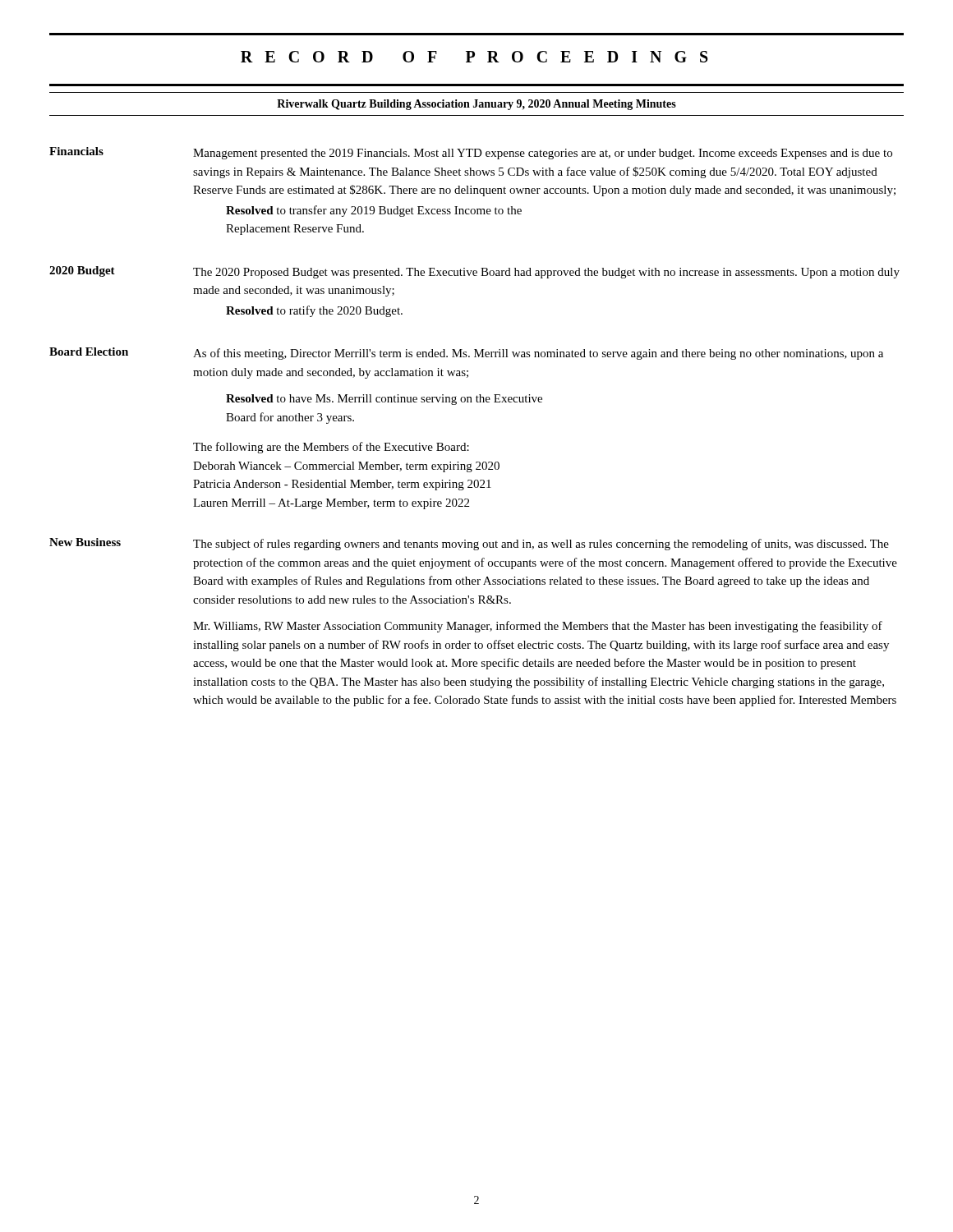Locate the block of text that opens with "As of this meeting, Director Merrill's term is"
953x1232 pixels.
538,354
